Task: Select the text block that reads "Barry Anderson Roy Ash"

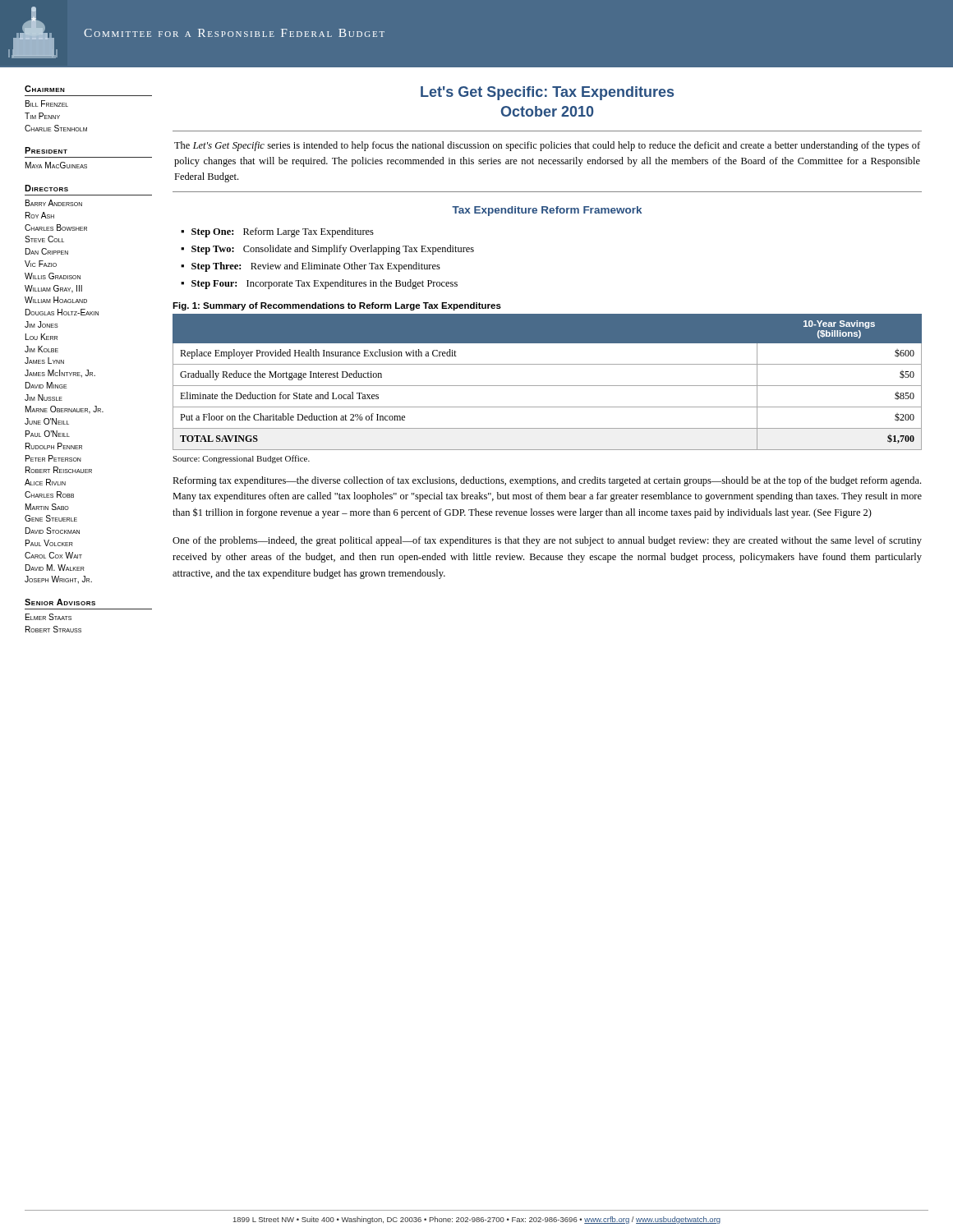Action: tap(64, 392)
